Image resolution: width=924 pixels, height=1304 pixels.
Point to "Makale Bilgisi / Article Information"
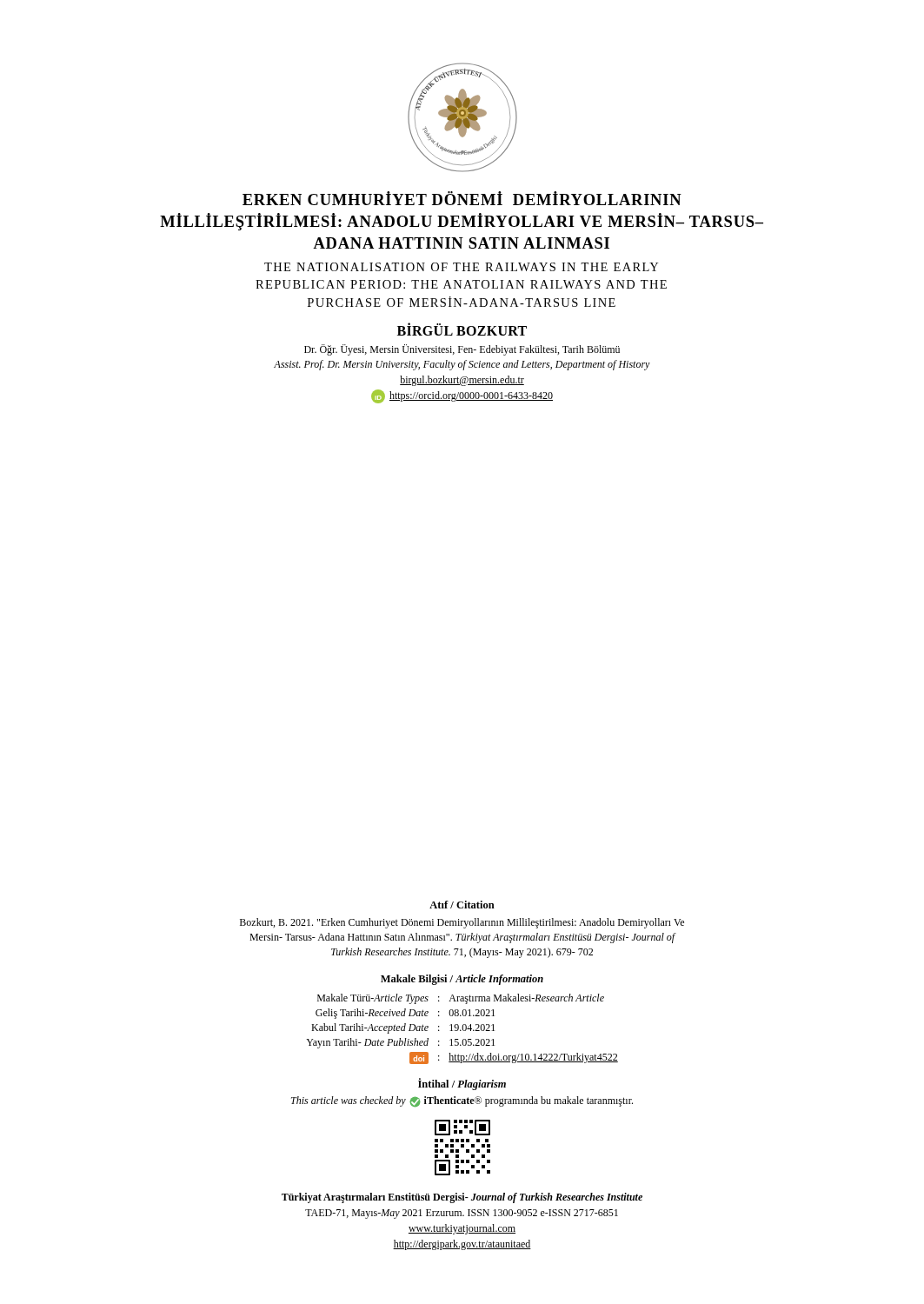click(x=462, y=979)
